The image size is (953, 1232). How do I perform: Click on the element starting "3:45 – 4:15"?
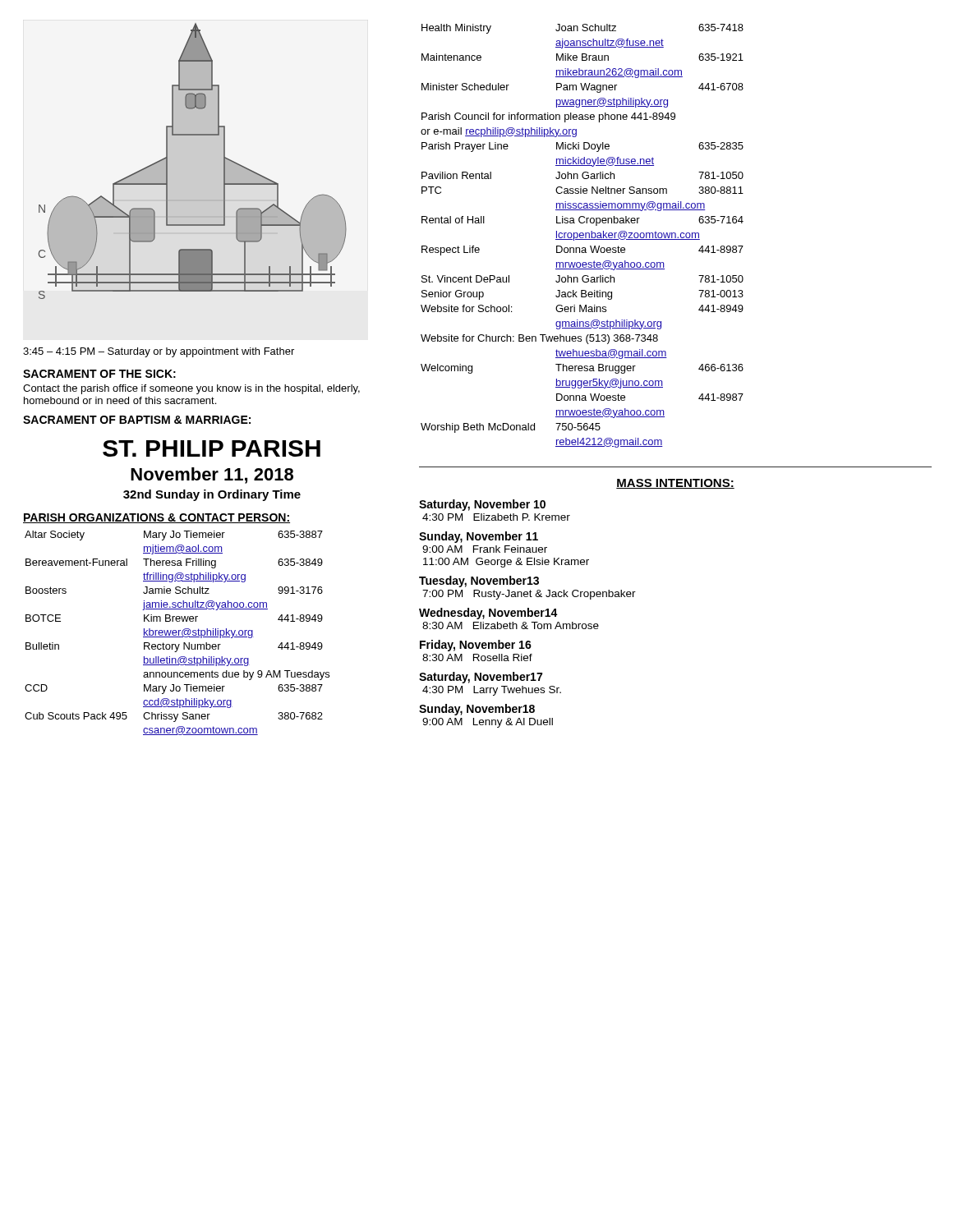[x=159, y=351]
